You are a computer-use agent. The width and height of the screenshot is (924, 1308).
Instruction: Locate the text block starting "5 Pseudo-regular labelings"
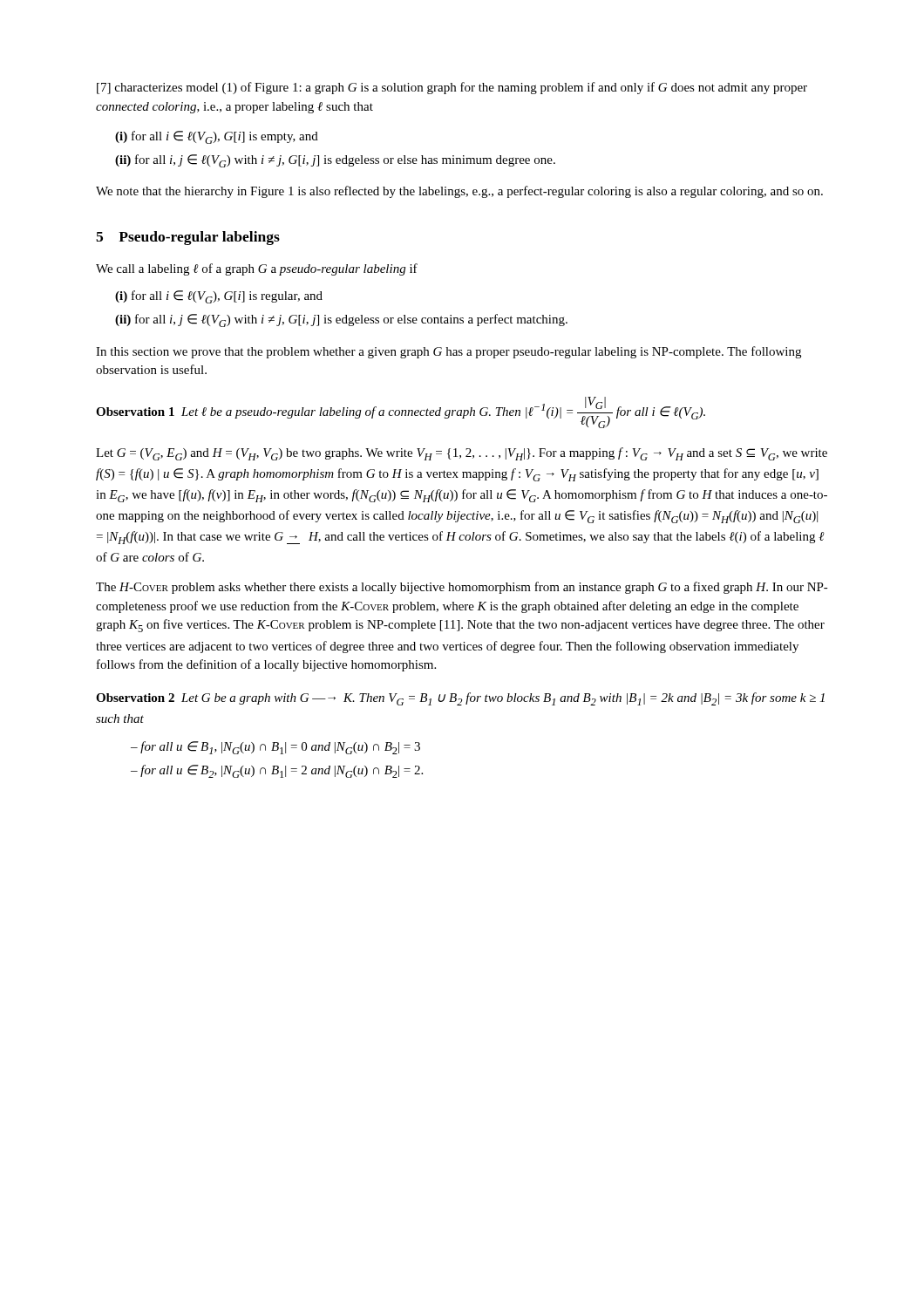point(188,236)
